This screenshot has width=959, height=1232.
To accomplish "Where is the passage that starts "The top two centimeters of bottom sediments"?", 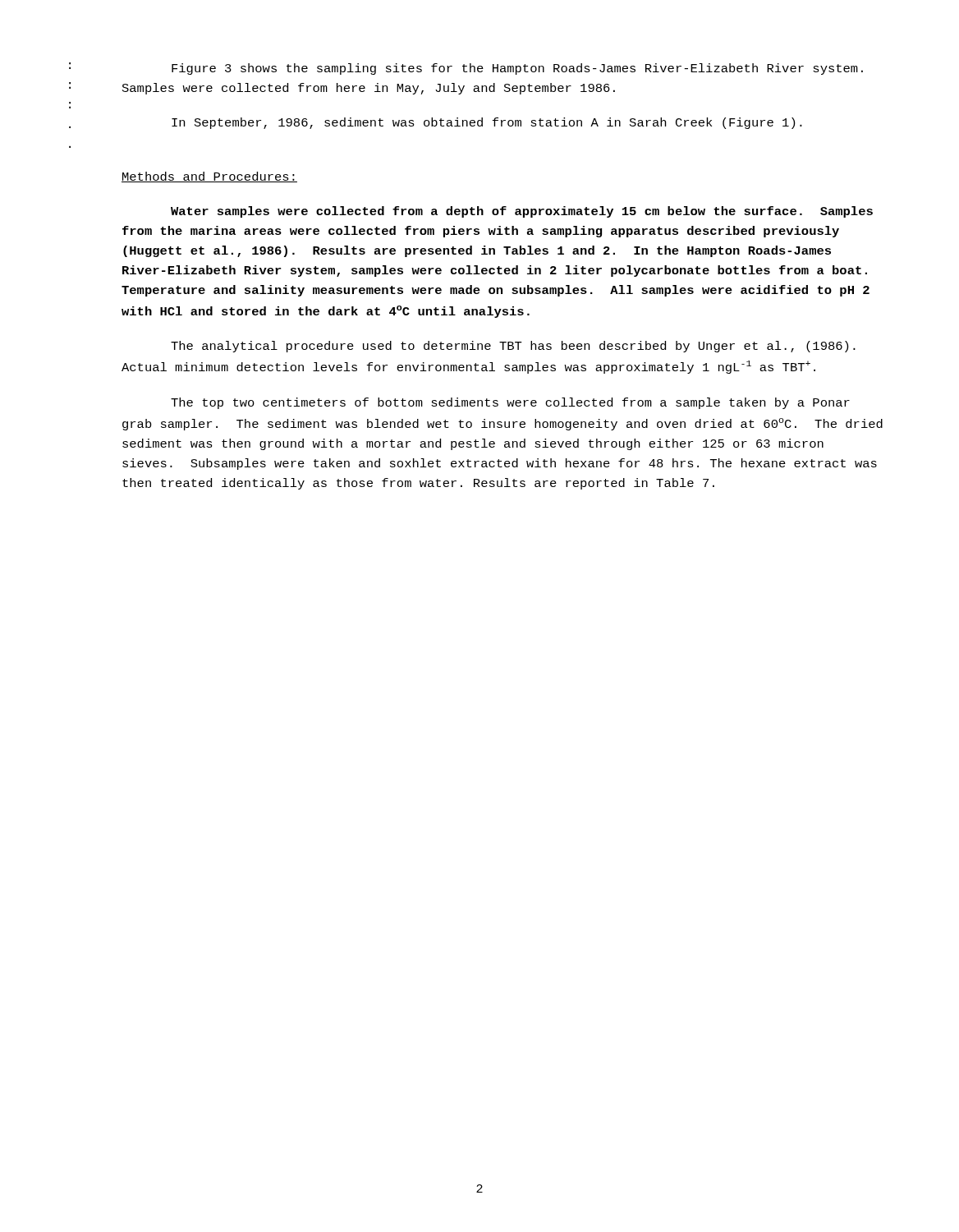I will 503,443.
